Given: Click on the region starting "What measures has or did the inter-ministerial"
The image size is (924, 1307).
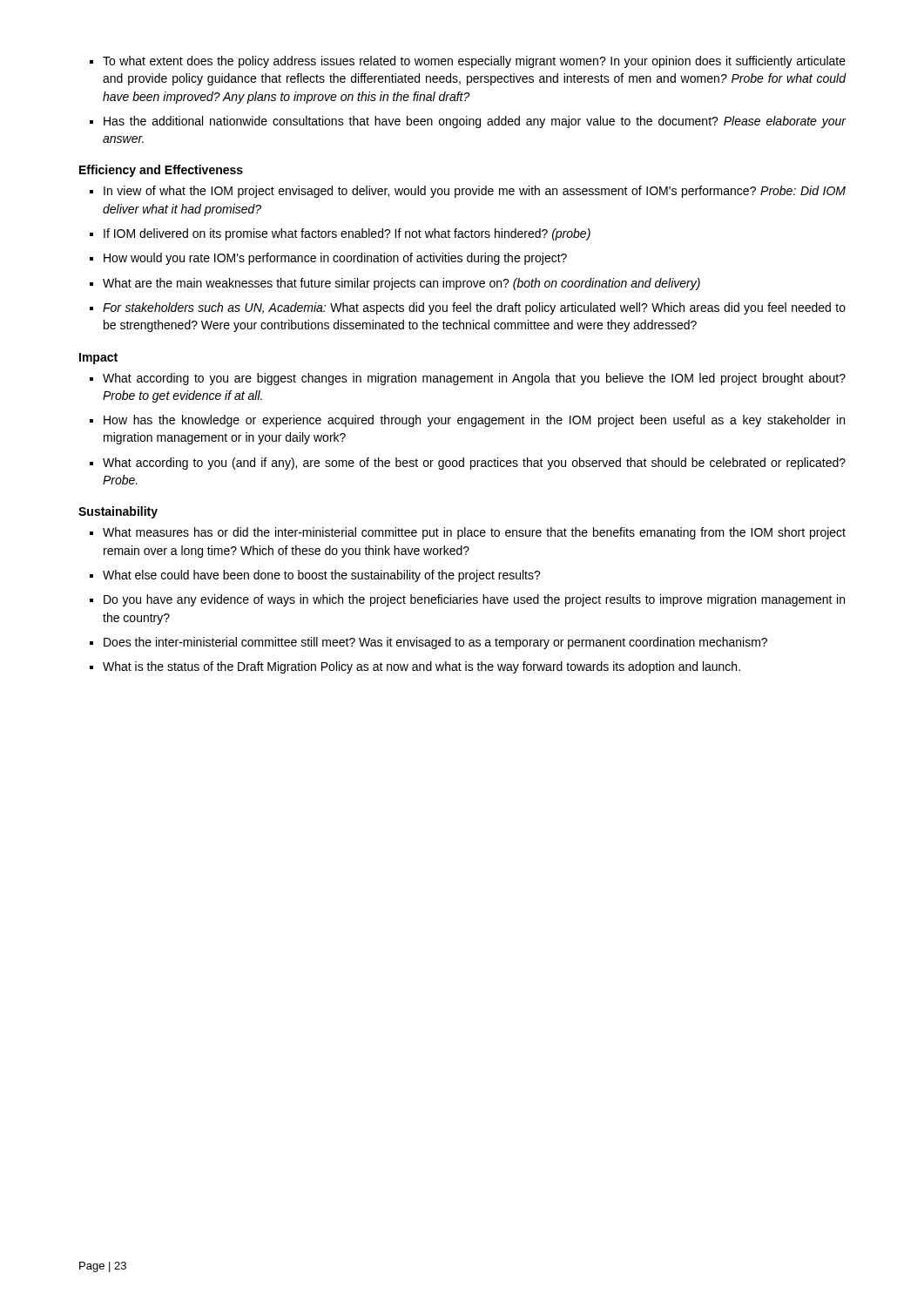Looking at the screenshot, I should [474, 541].
